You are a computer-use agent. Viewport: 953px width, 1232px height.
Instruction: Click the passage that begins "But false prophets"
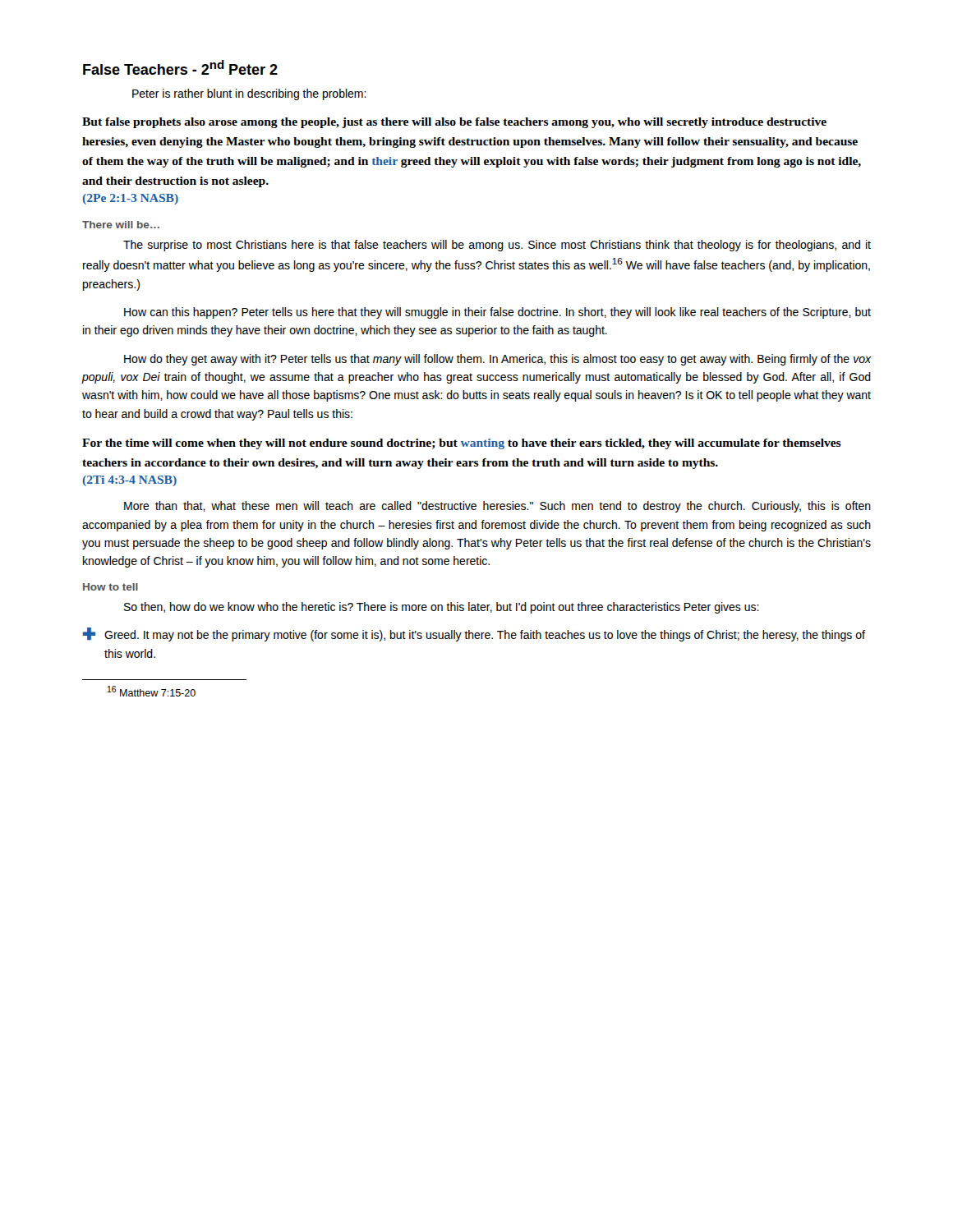point(472,151)
